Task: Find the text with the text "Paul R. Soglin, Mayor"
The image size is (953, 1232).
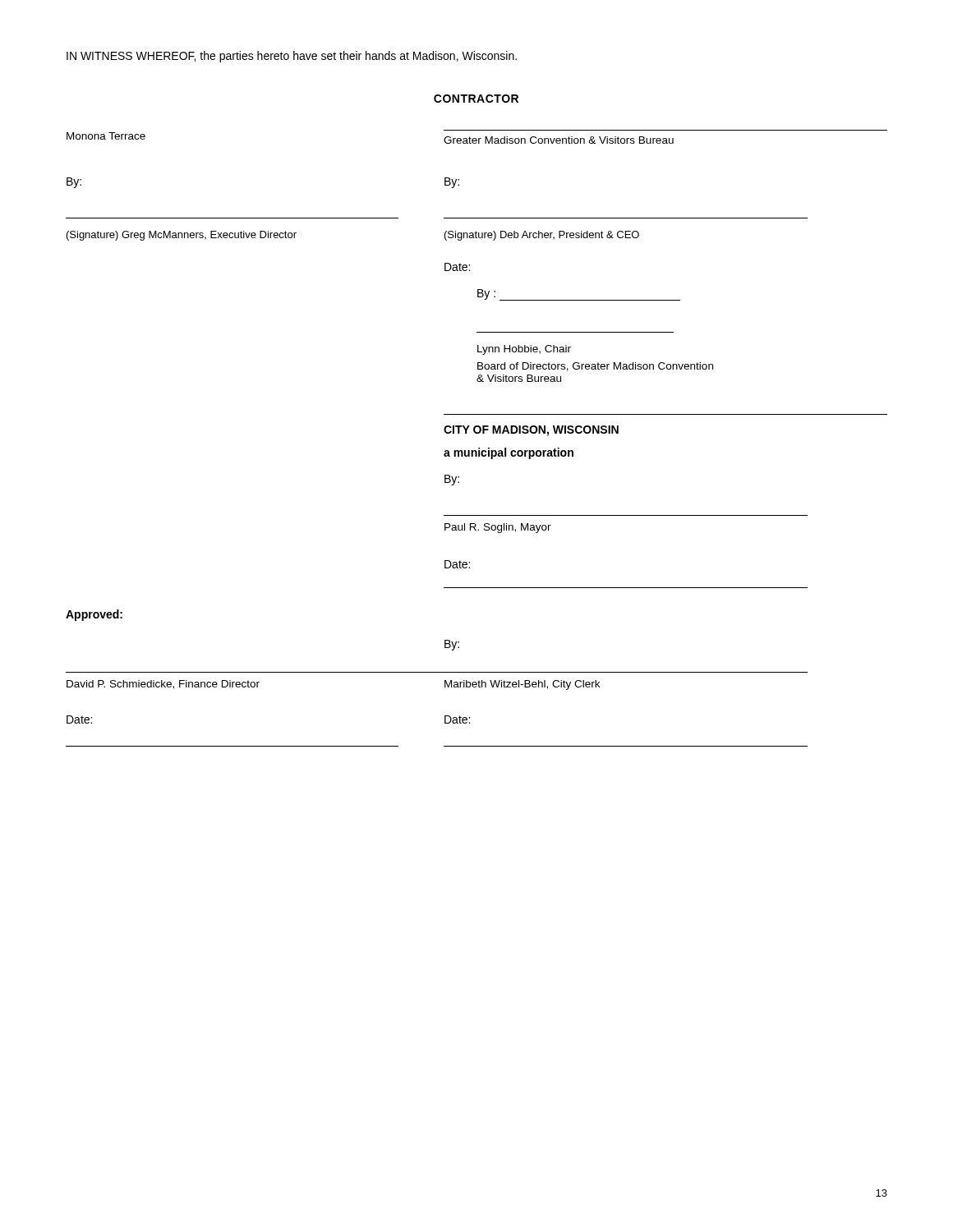Action: [x=497, y=527]
